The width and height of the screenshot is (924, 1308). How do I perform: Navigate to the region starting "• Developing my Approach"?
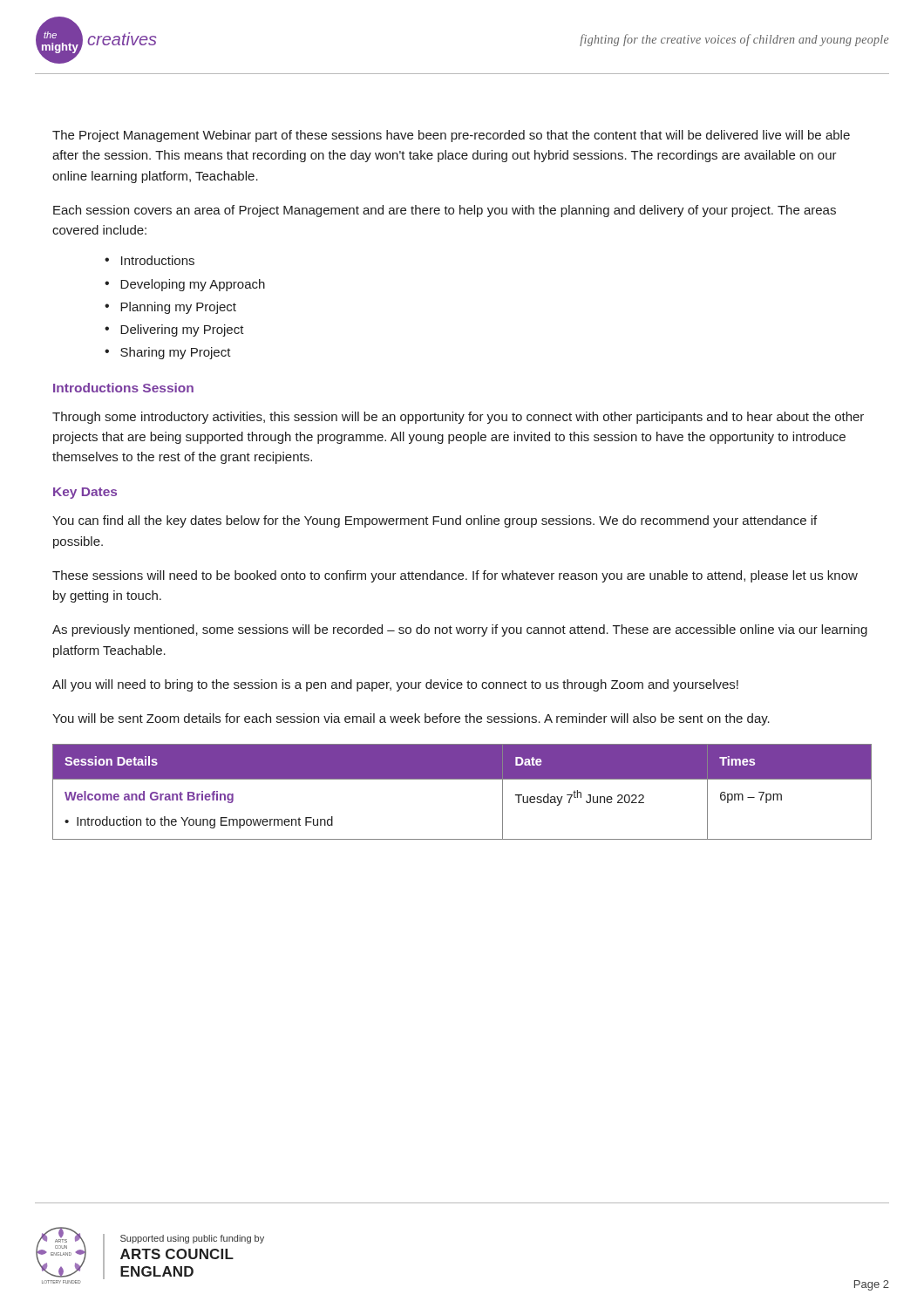click(x=185, y=284)
